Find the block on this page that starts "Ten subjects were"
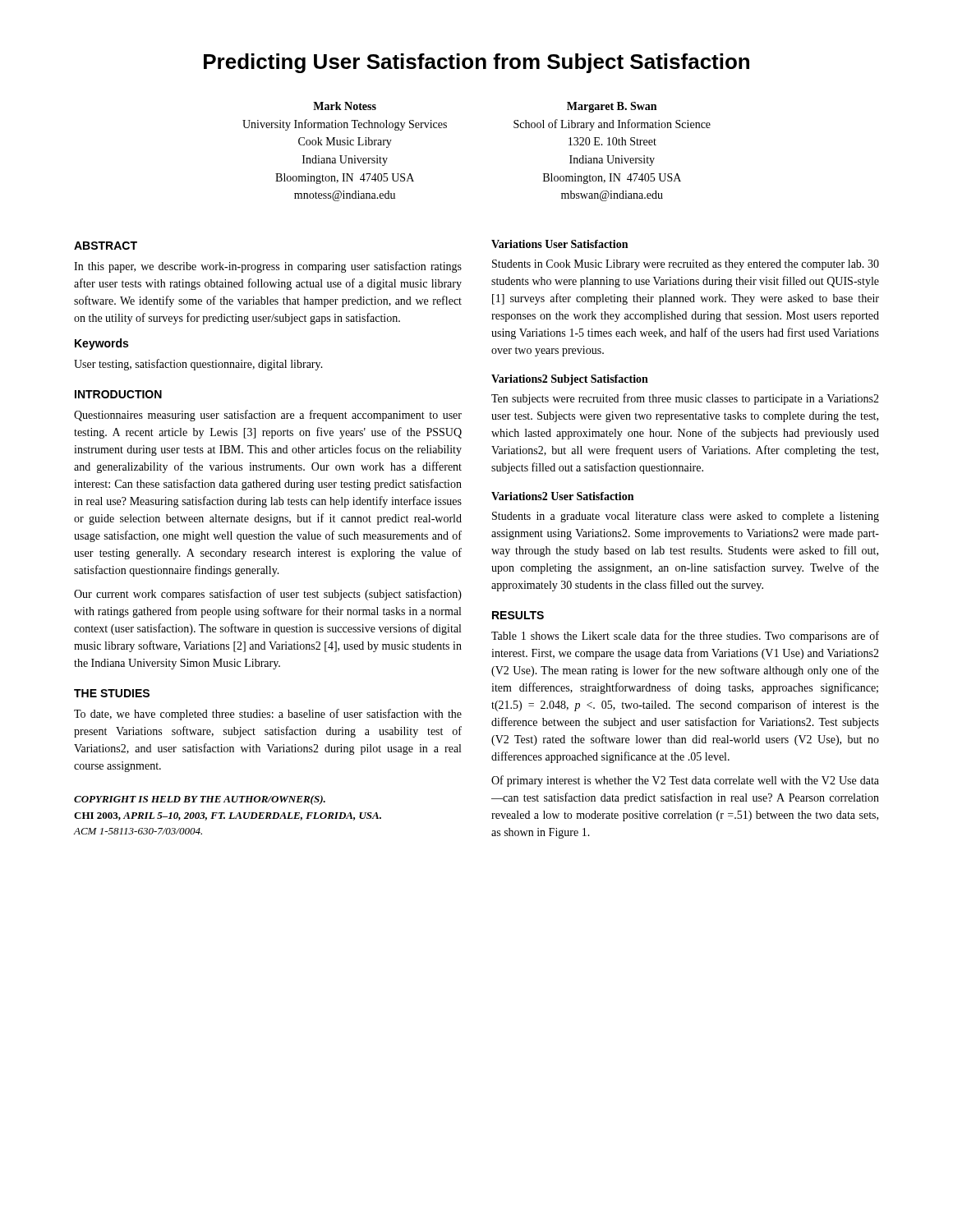 (x=685, y=433)
